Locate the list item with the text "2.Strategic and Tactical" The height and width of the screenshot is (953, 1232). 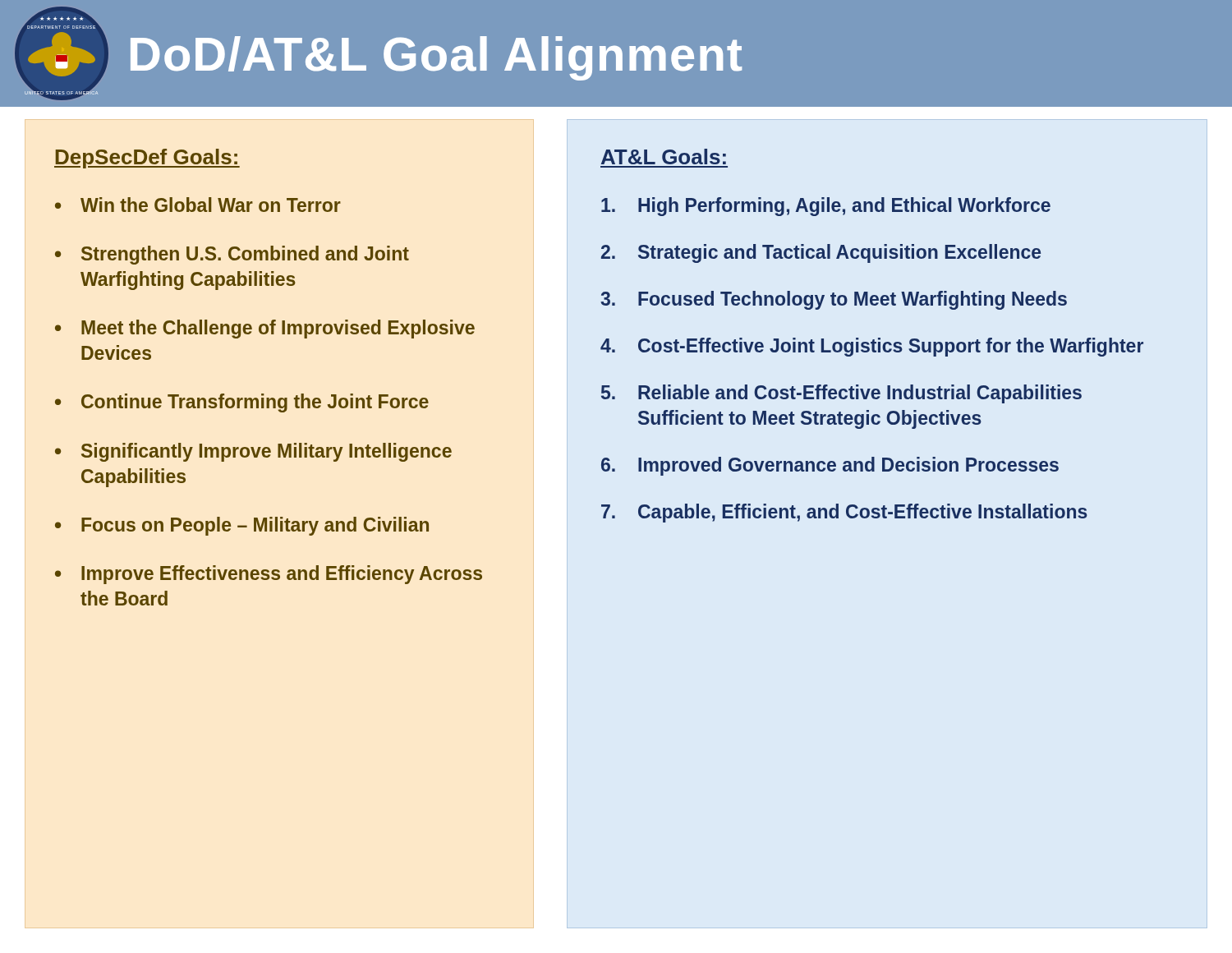coord(821,253)
